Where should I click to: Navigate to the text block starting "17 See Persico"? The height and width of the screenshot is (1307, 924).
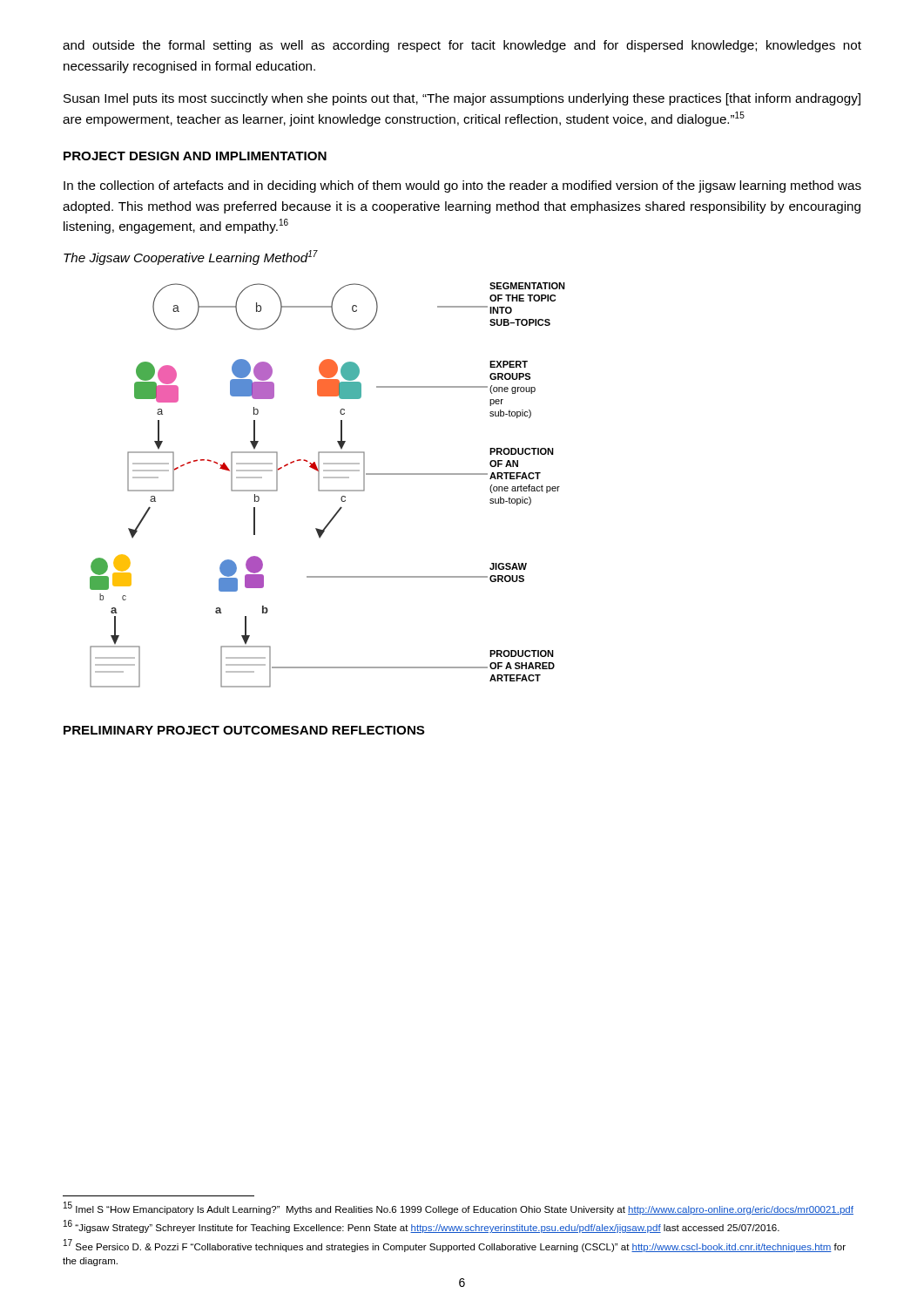click(454, 1252)
